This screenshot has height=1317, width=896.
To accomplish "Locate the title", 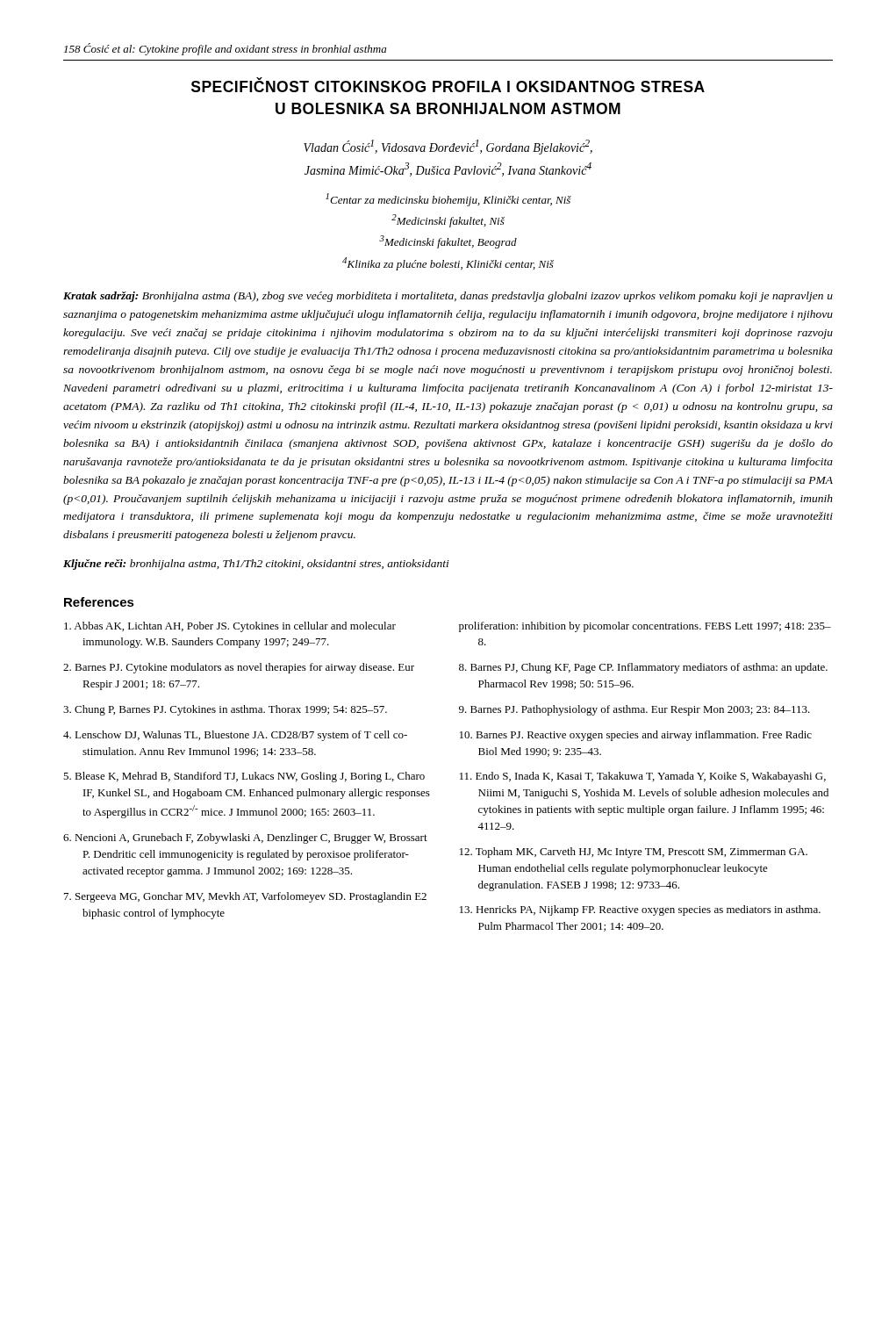I will [448, 98].
